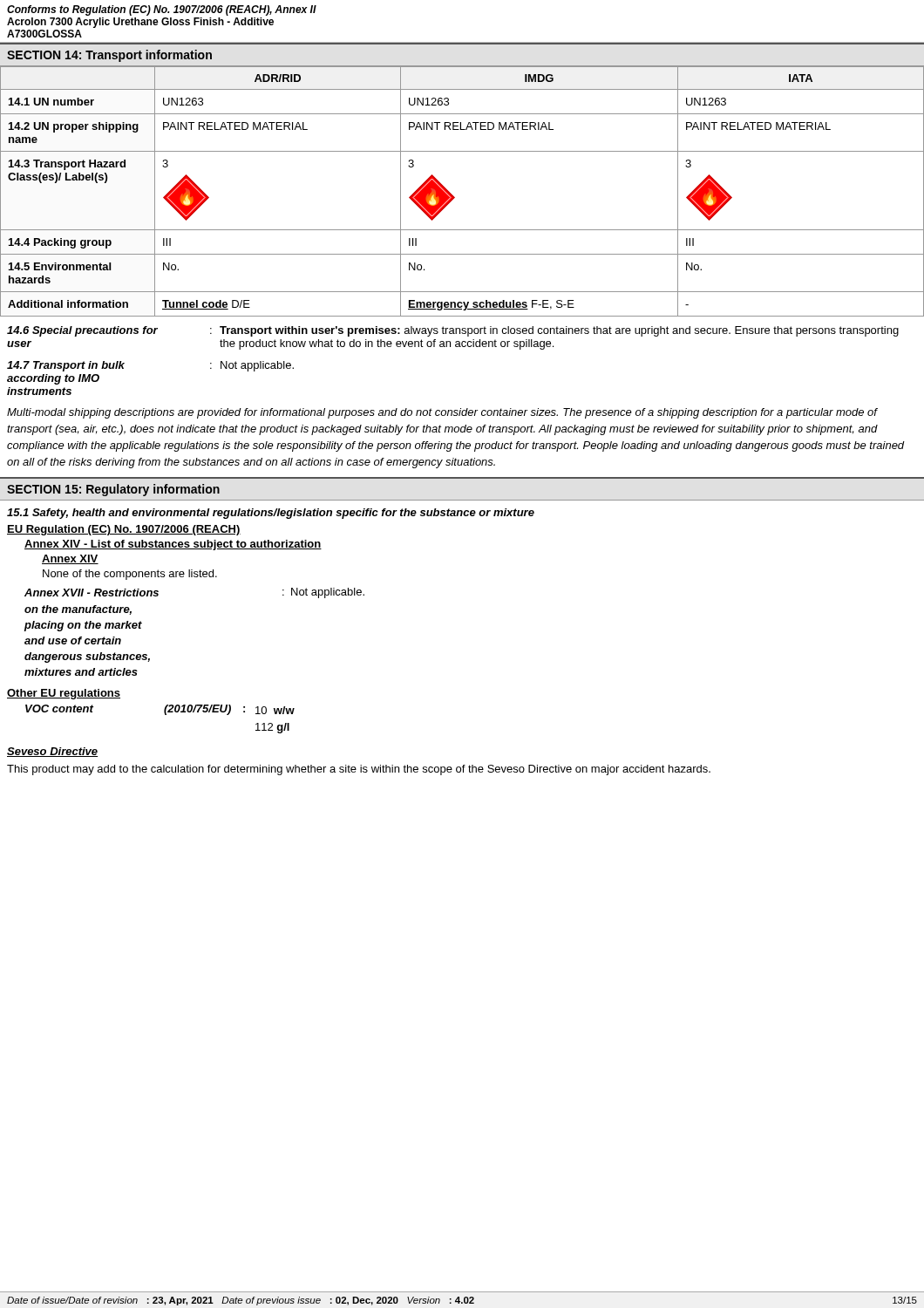Point to the block beginning "None of the components"

pyautogui.click(x=130, y=574)
